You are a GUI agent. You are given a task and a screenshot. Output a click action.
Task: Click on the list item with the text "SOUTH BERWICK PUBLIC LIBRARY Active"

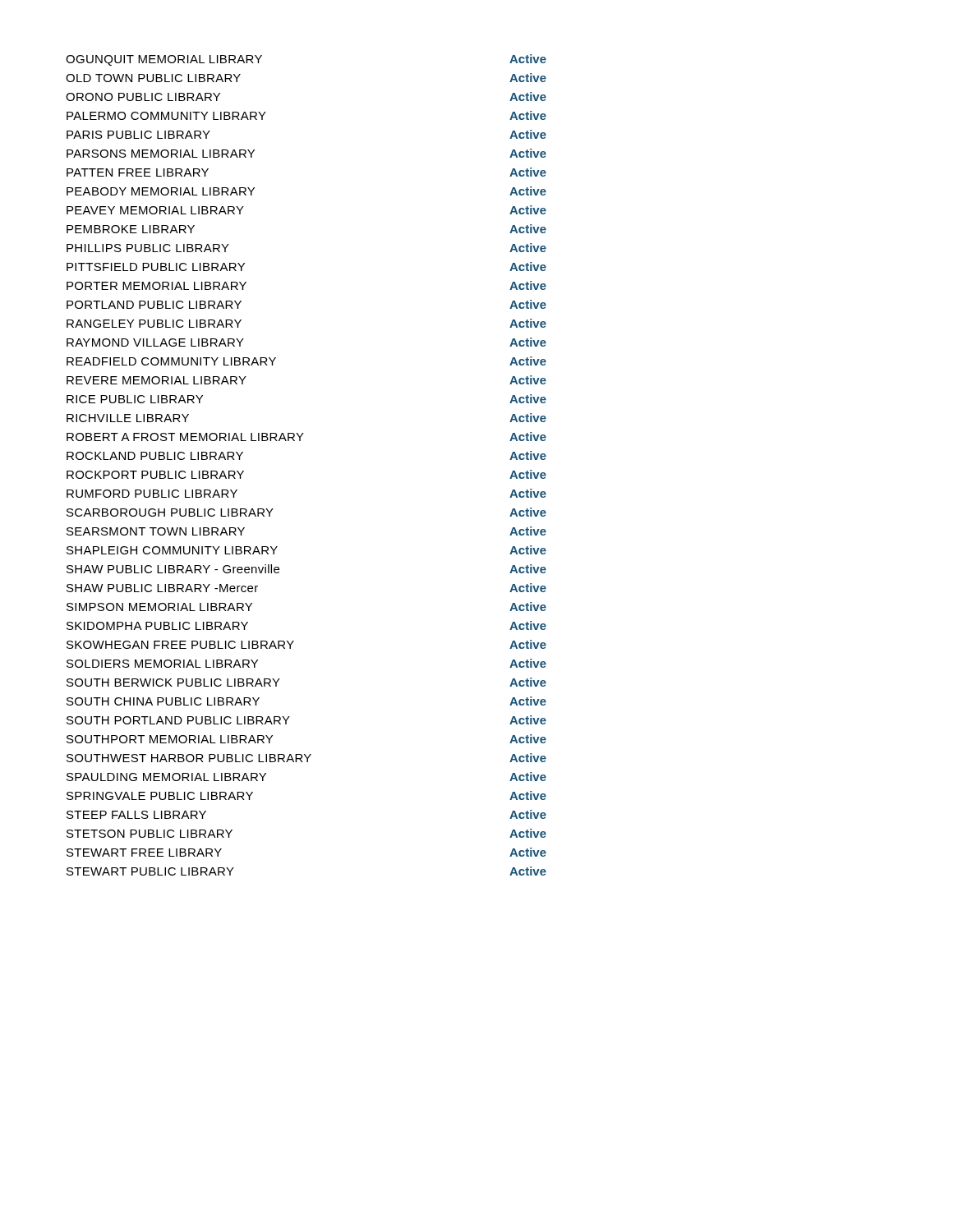tap(169, 681)
